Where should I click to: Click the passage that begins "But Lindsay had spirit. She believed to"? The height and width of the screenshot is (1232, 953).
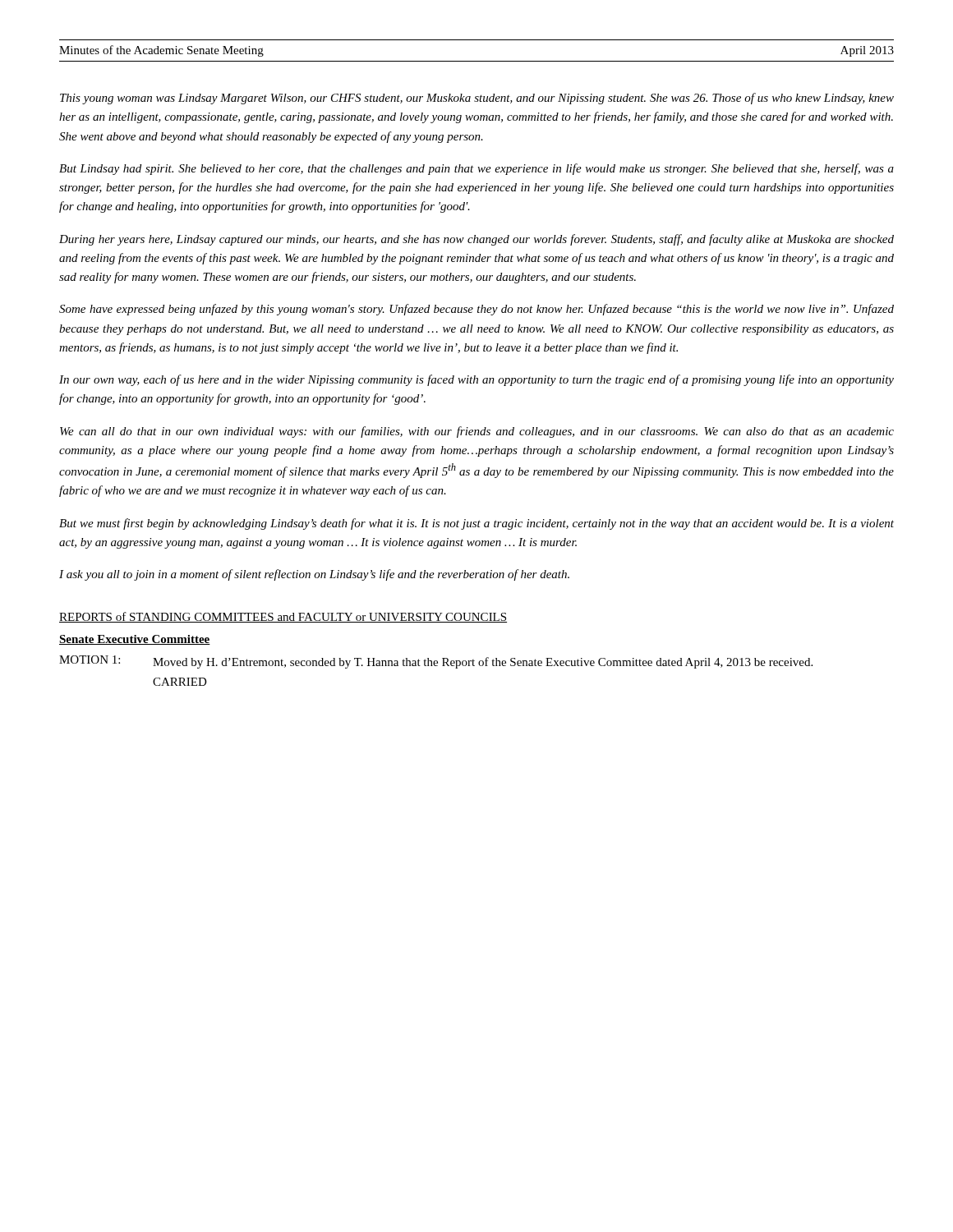[x=476, y=187]
